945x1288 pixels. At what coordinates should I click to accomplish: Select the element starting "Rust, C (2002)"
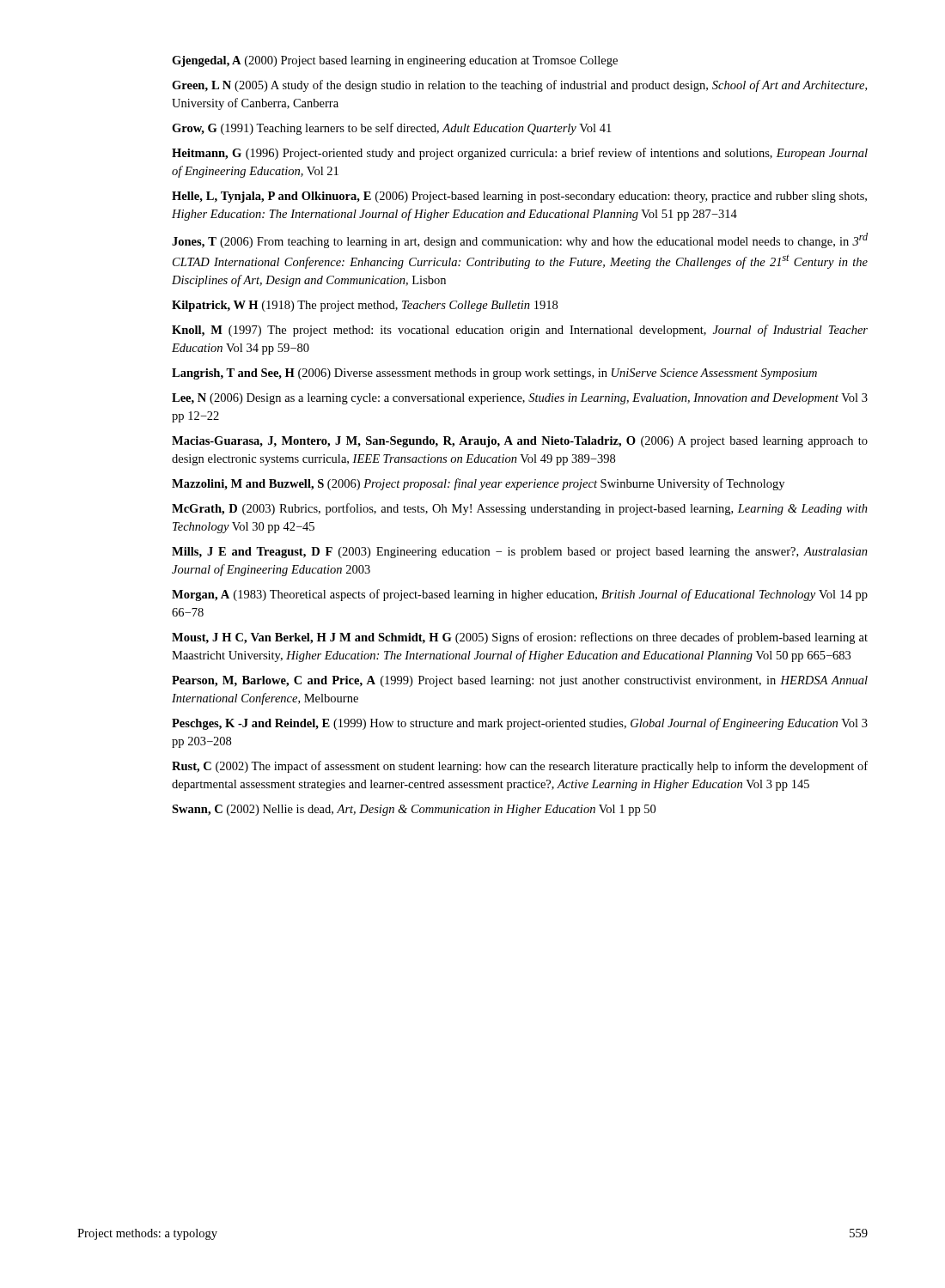pyautogui.click(x=520, y=775)
